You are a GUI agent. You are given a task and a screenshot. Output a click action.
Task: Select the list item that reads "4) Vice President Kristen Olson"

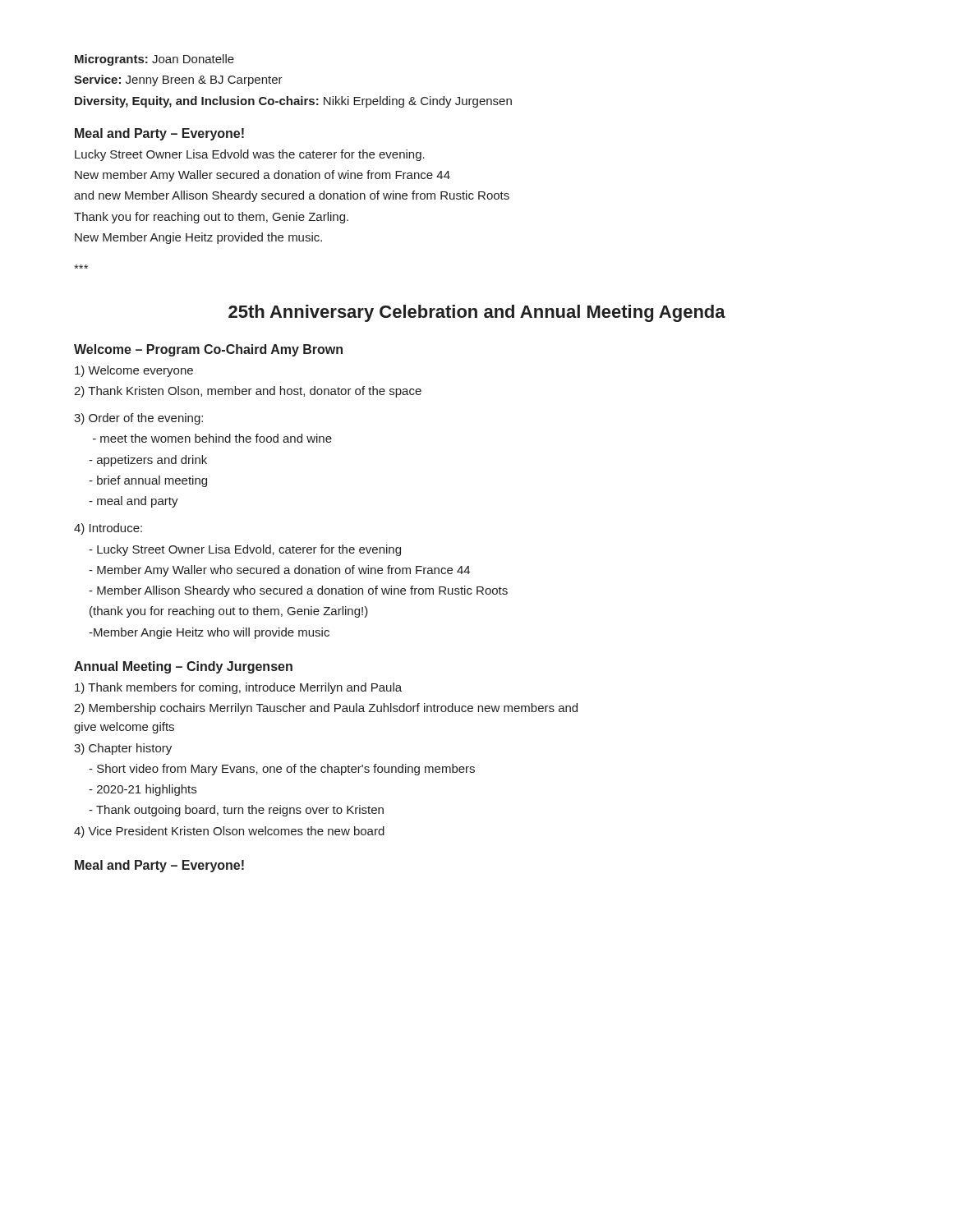(229, 830)
